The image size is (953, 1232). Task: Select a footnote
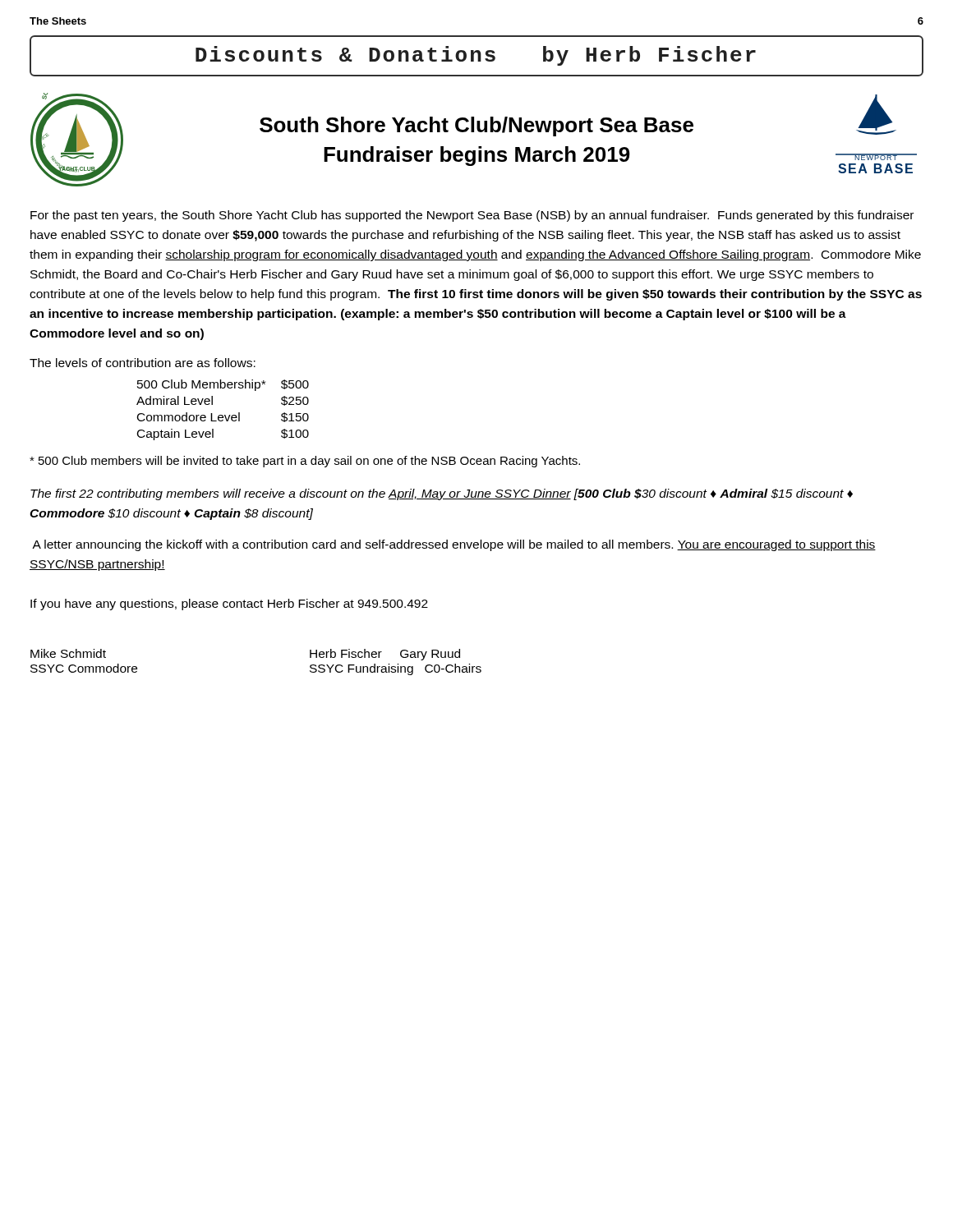click(x=305, y=460)
